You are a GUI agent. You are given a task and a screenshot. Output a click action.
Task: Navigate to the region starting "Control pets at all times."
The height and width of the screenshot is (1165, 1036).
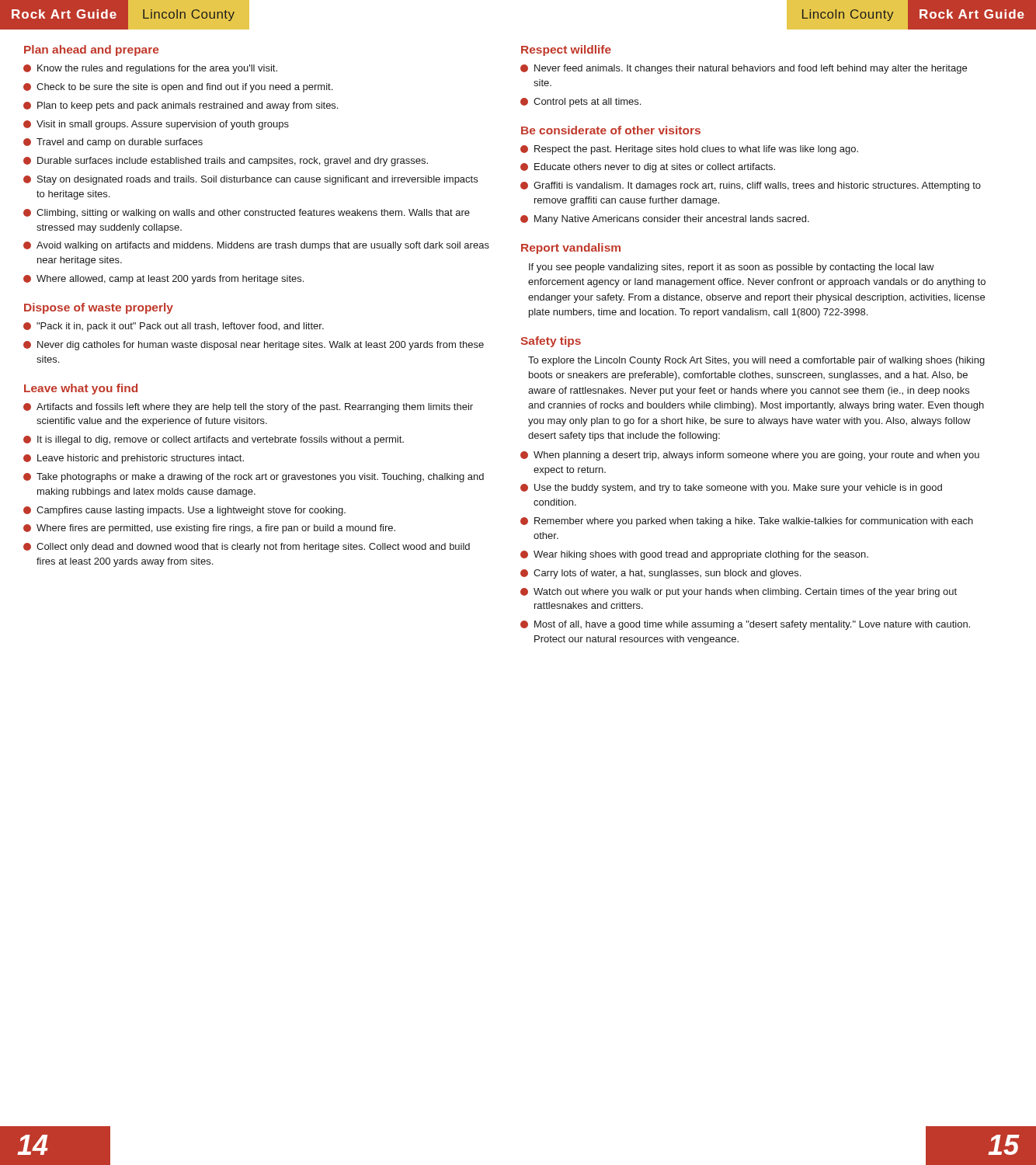click(581, 103)
